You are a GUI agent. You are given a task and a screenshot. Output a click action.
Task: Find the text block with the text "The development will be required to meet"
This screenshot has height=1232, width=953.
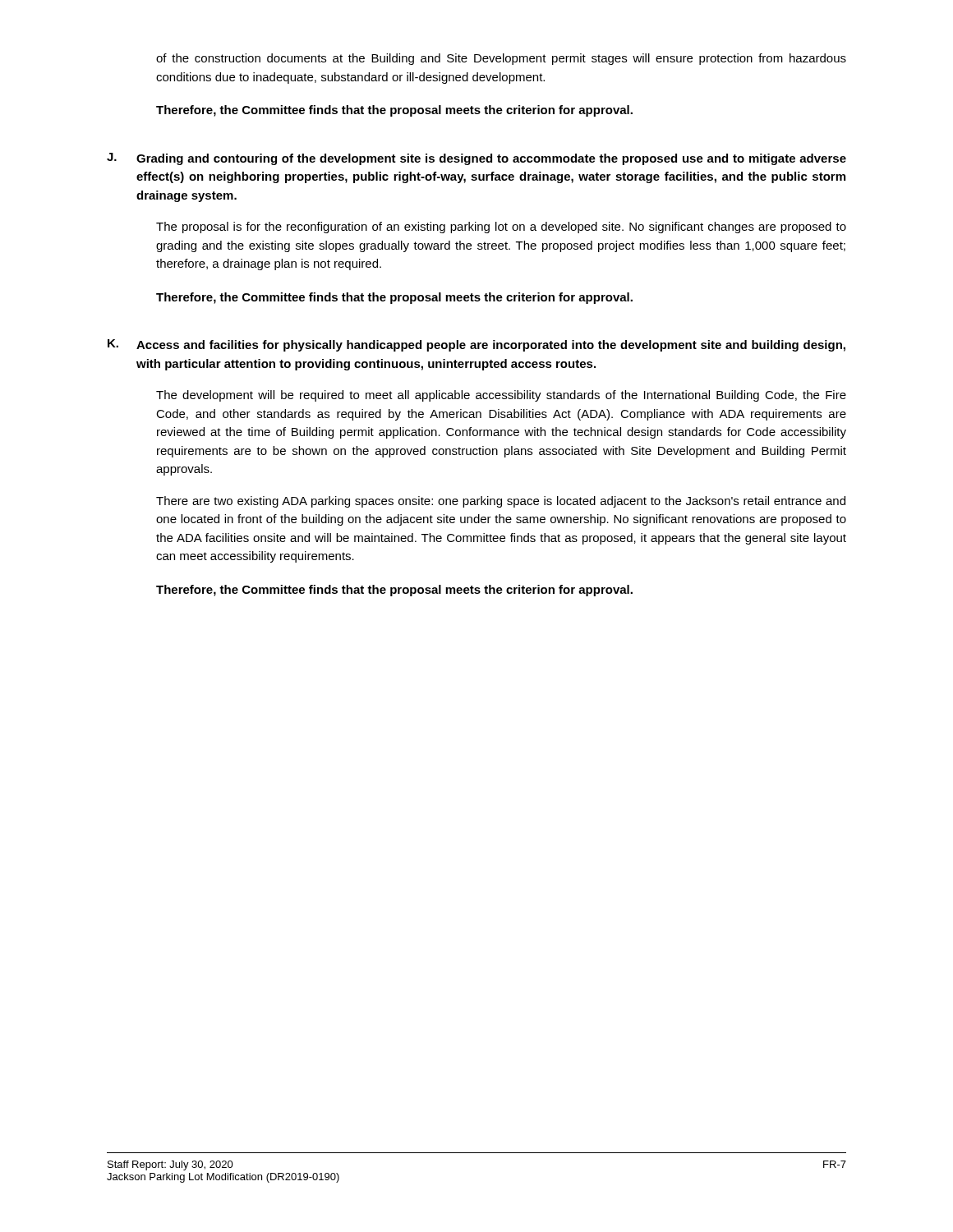(x=501, y=432)
